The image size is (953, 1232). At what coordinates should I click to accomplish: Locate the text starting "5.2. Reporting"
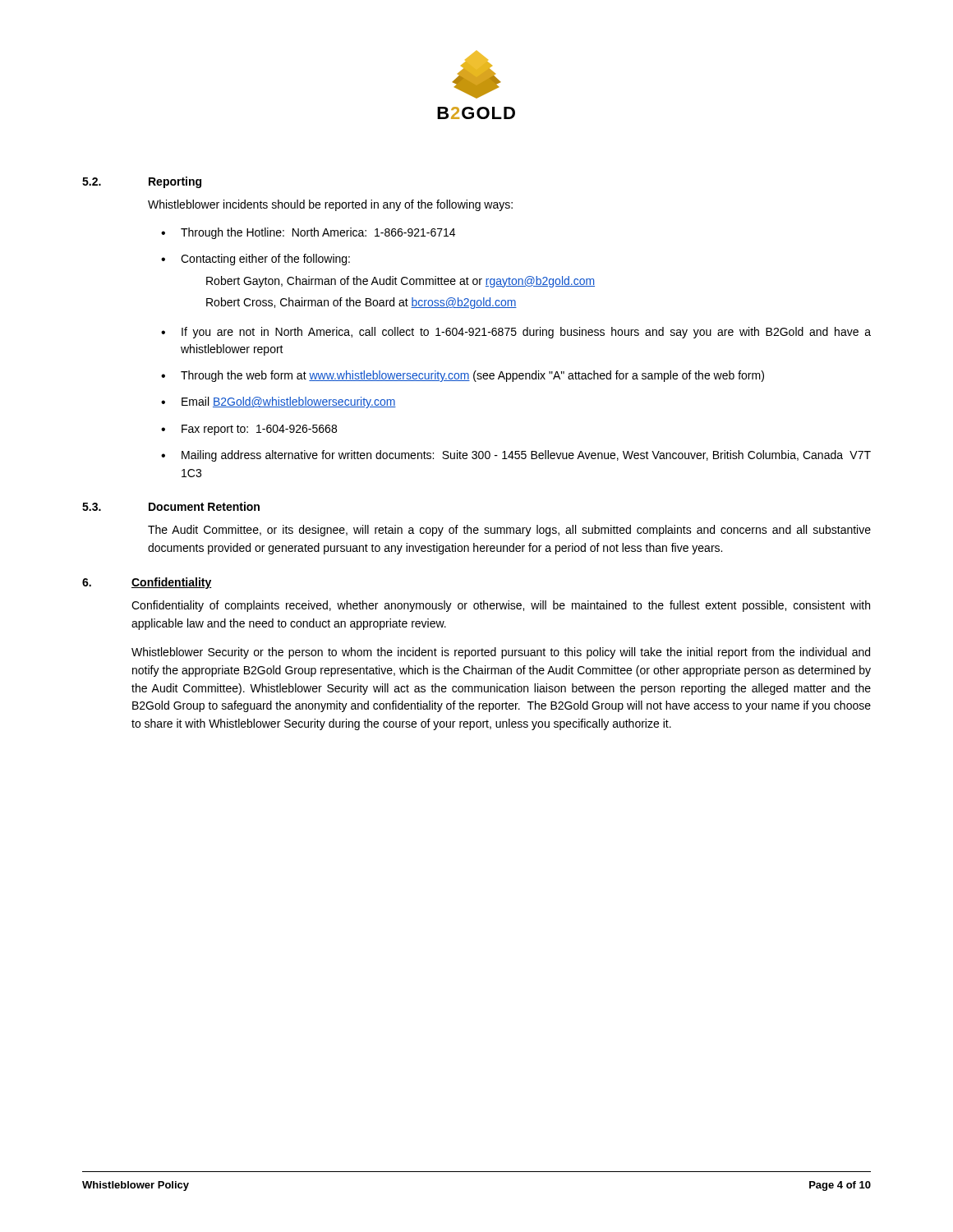click(x=142, y=182)
